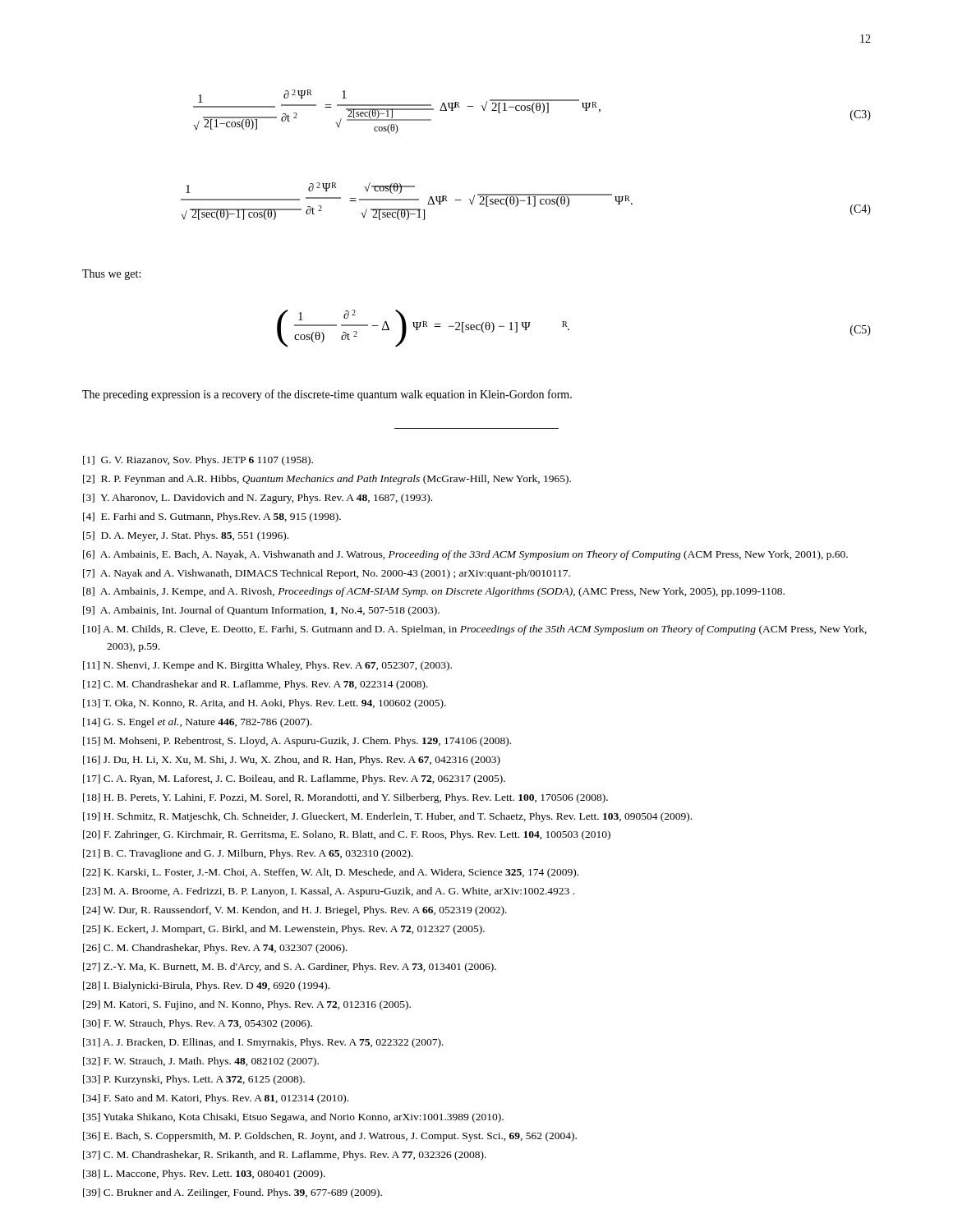Click the passage that begins "[17] C. A. Ryan, M."
Screen dimensions: 1232x953
pos(294,778)
